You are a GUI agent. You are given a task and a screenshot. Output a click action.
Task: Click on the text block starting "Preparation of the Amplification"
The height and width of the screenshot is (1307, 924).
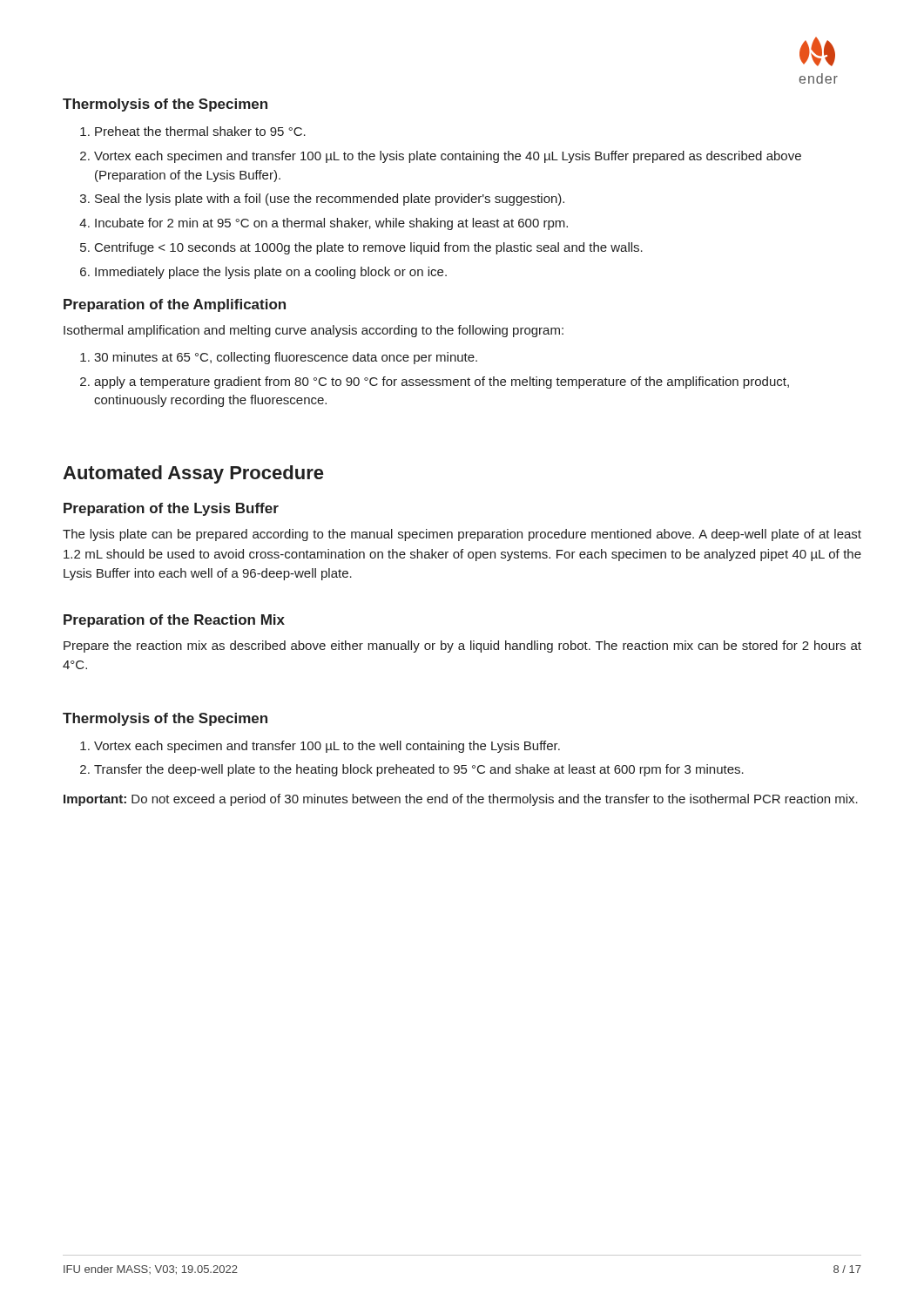175,305
